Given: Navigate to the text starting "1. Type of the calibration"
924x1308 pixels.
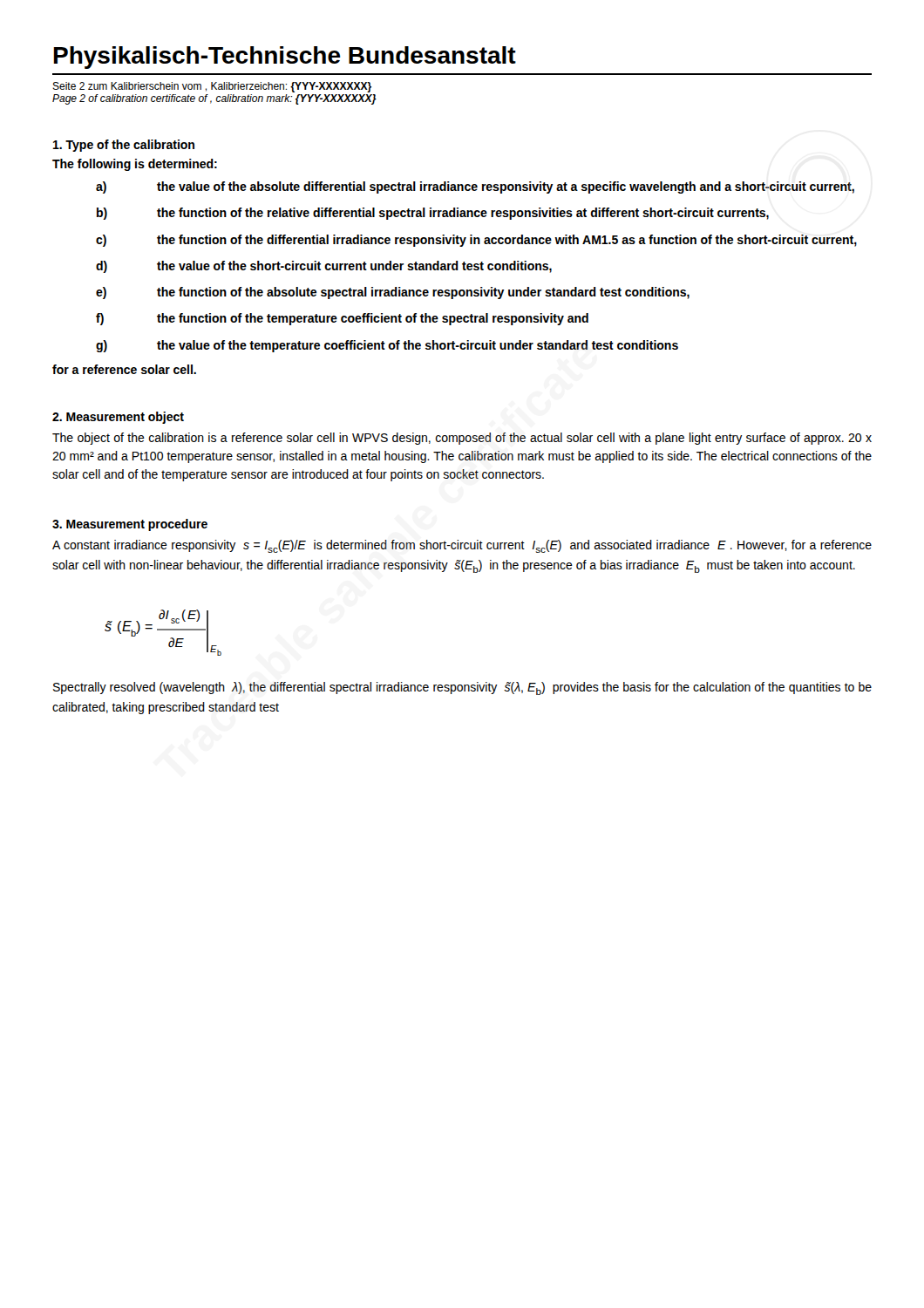Looking at the screenshot, I should tap(124, 145).
